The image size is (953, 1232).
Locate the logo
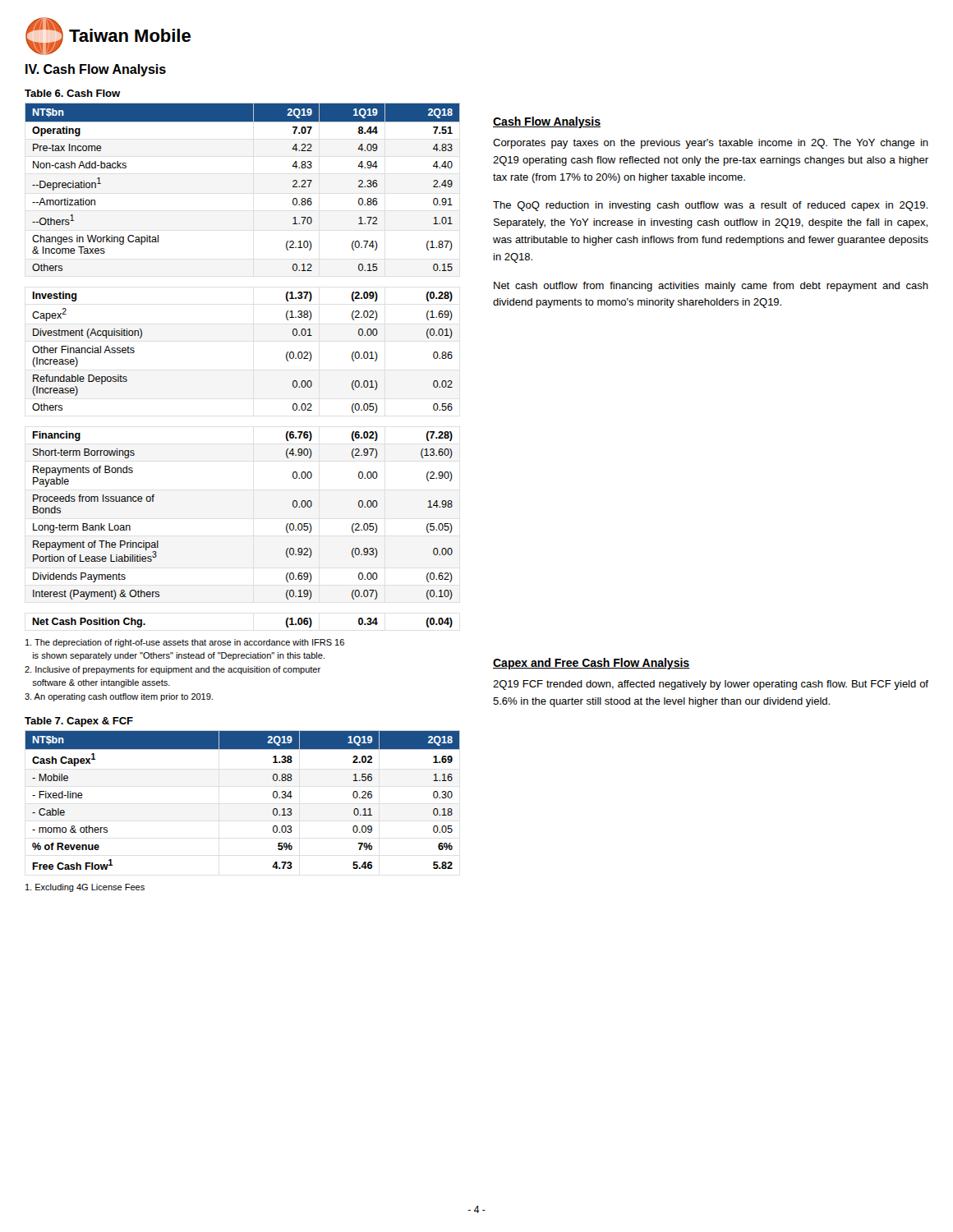242,36
